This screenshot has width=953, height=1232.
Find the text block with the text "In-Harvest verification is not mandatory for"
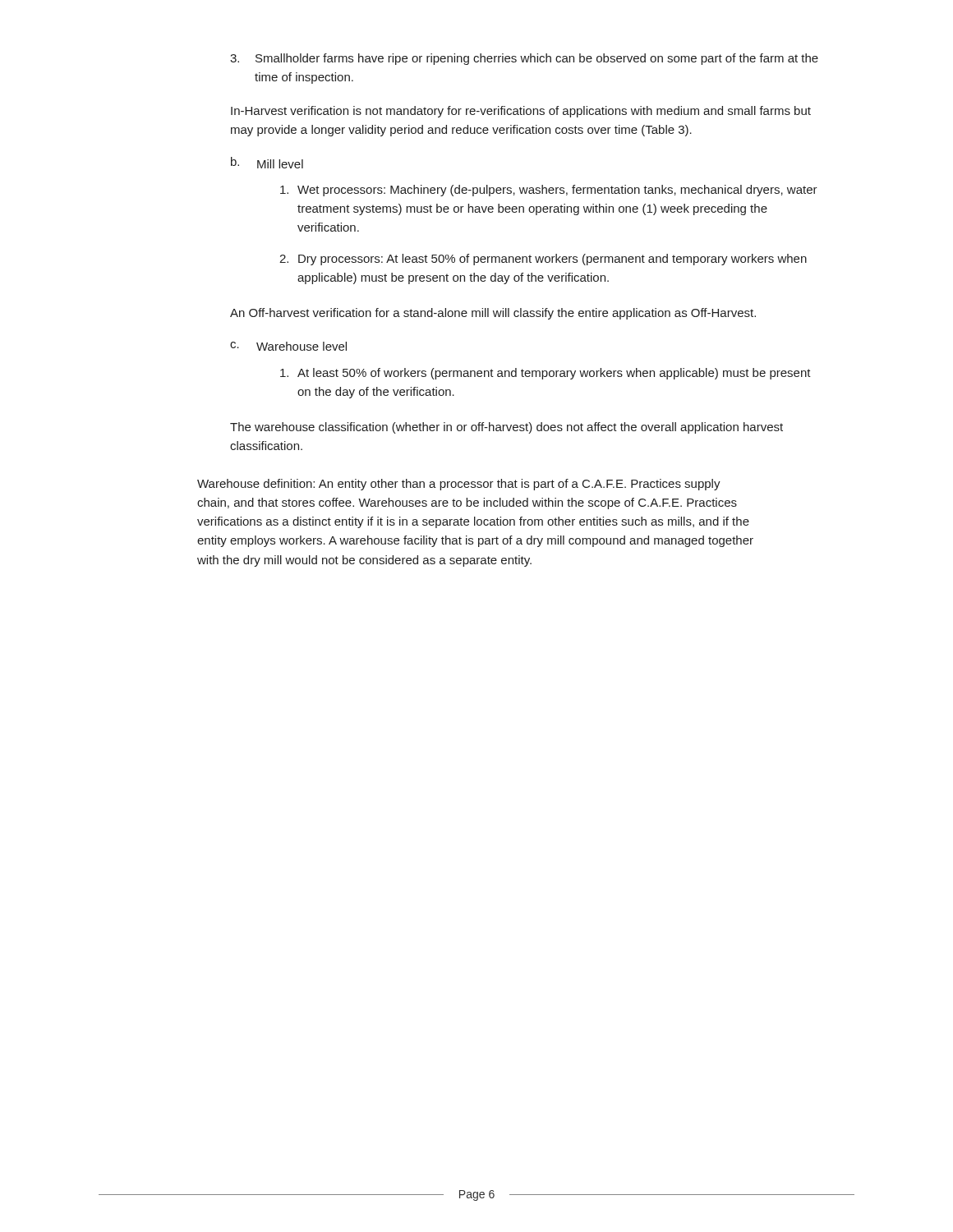(520, 120)
